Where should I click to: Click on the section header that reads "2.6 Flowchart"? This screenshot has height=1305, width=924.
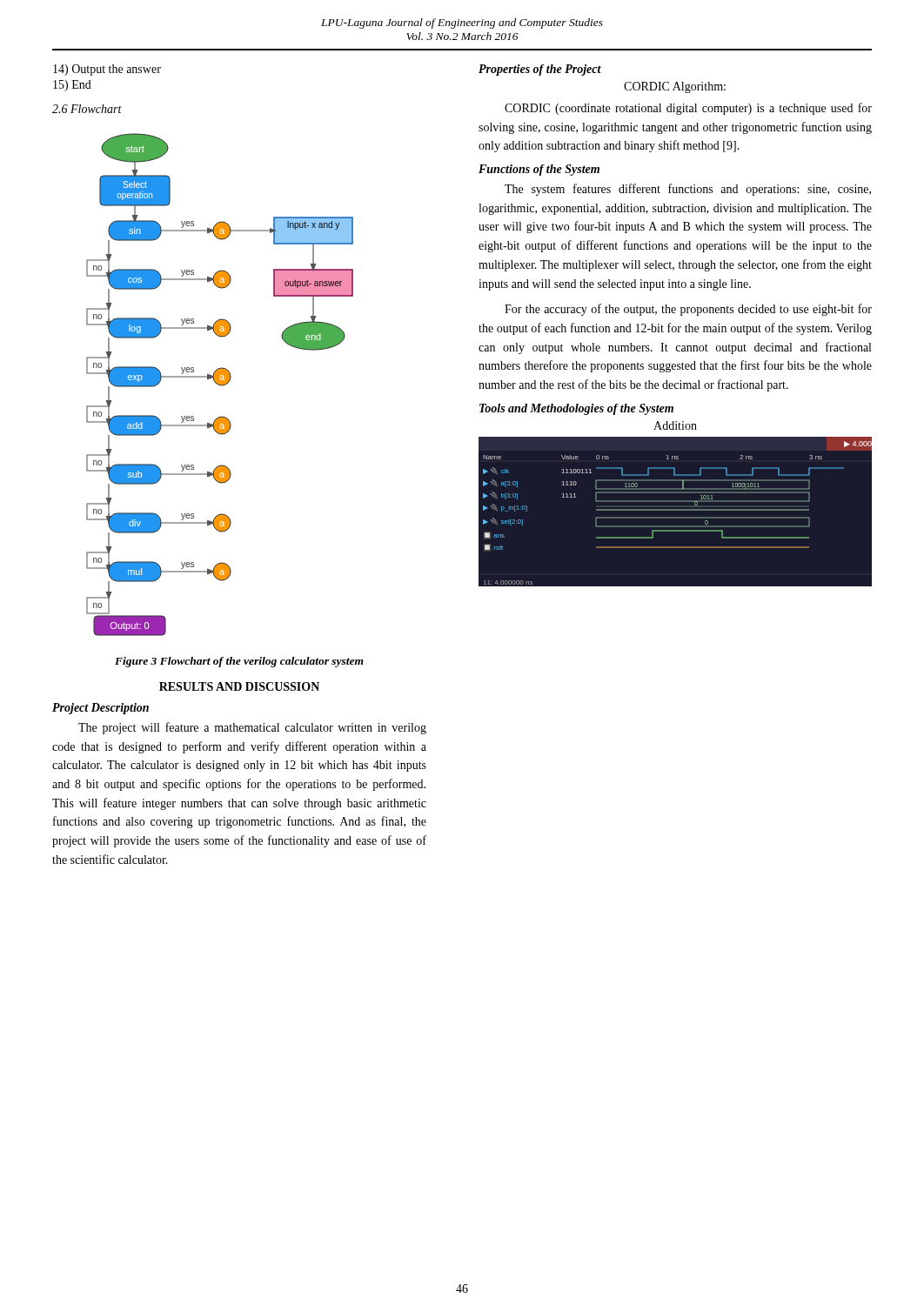tap(87, 109)
